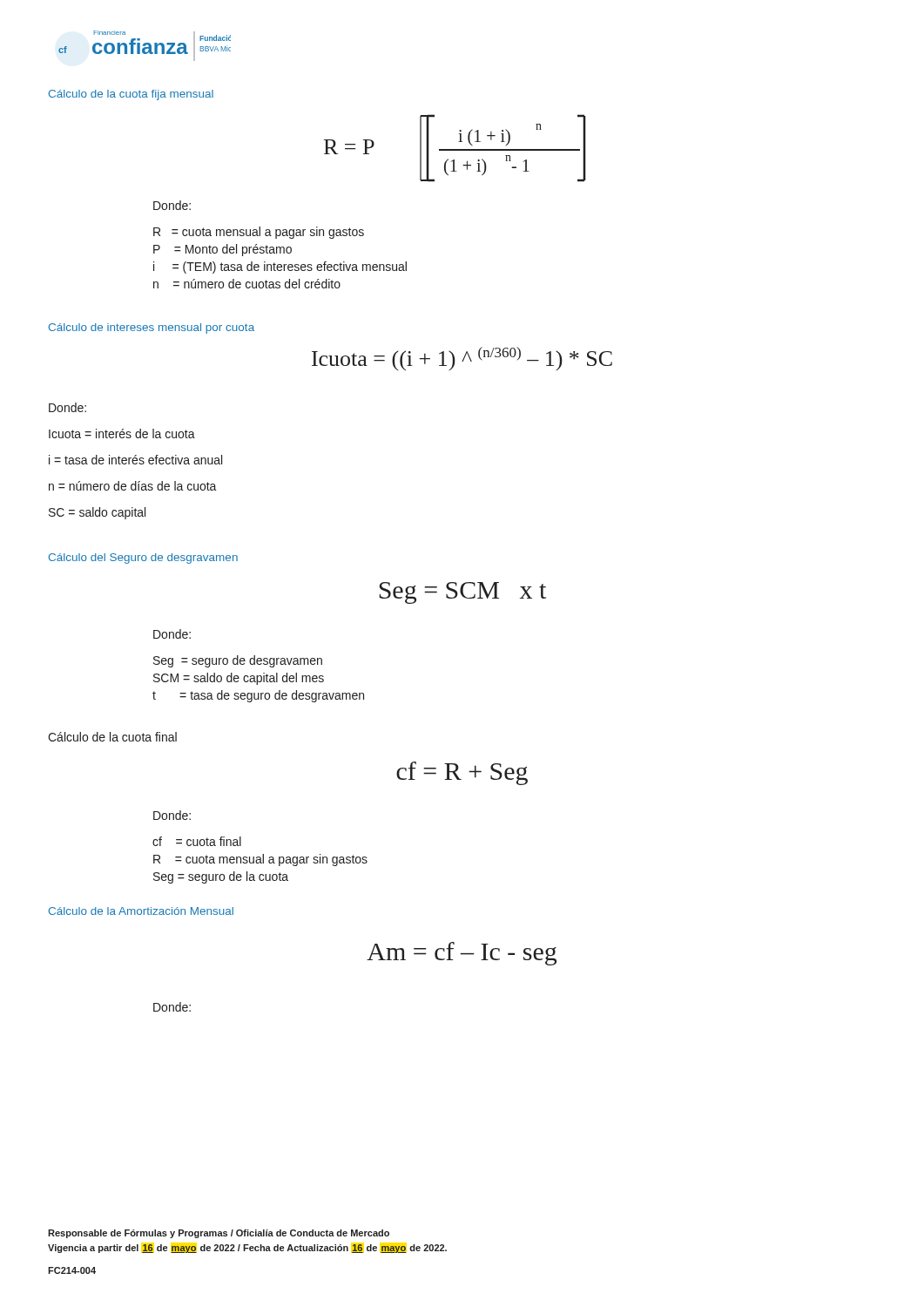Click on the block starting "Seg = seguro de desgravamen"
This screenshot has width=924, height=1307.
point(238,660)
